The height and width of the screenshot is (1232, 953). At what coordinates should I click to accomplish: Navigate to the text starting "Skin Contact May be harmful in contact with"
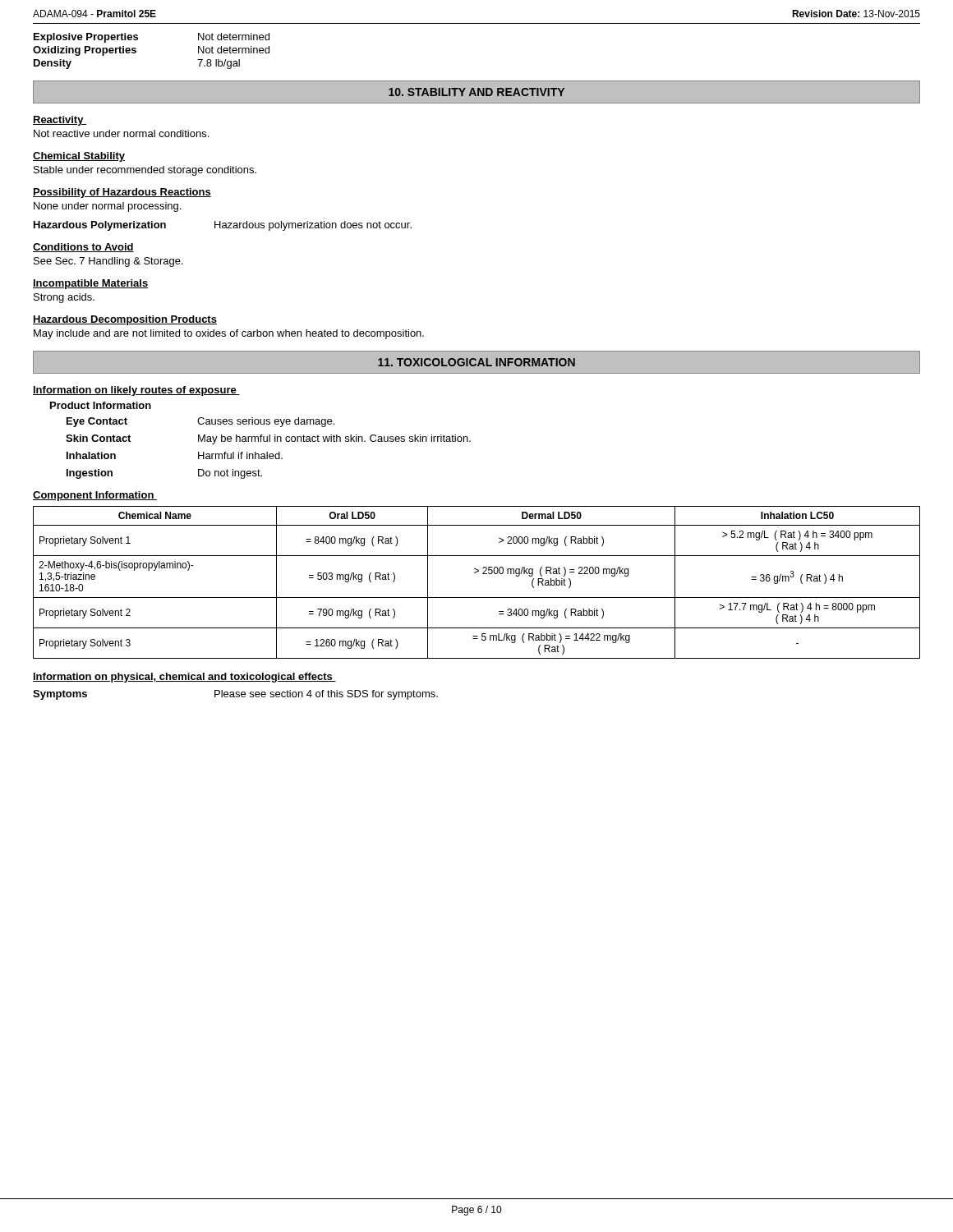269,438
